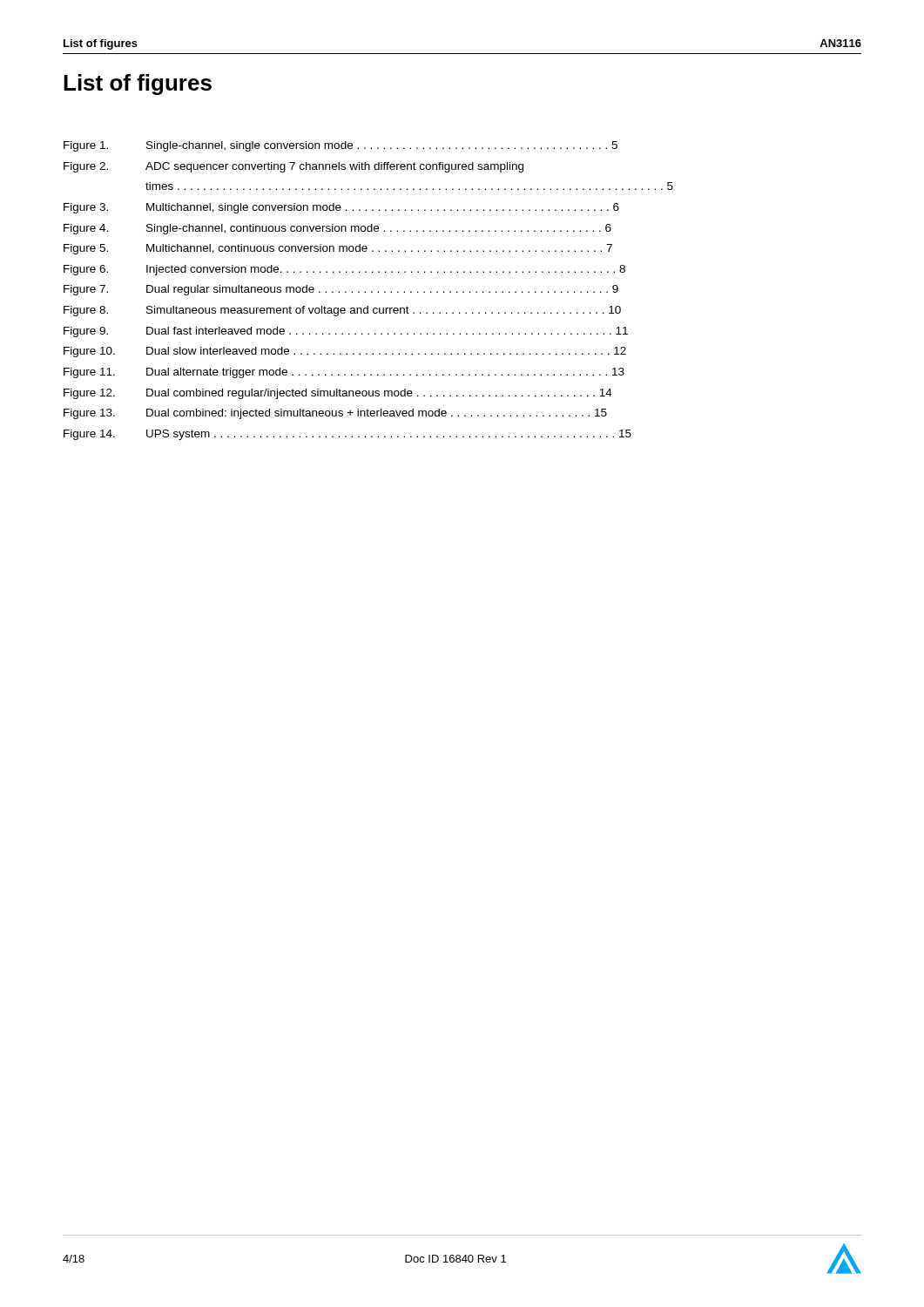Locate the block of text that opens with "Figure 4. Single-channel, continuous conversion mode"
The height and width of the screenshot is (1307, 924).
point(462,228)
